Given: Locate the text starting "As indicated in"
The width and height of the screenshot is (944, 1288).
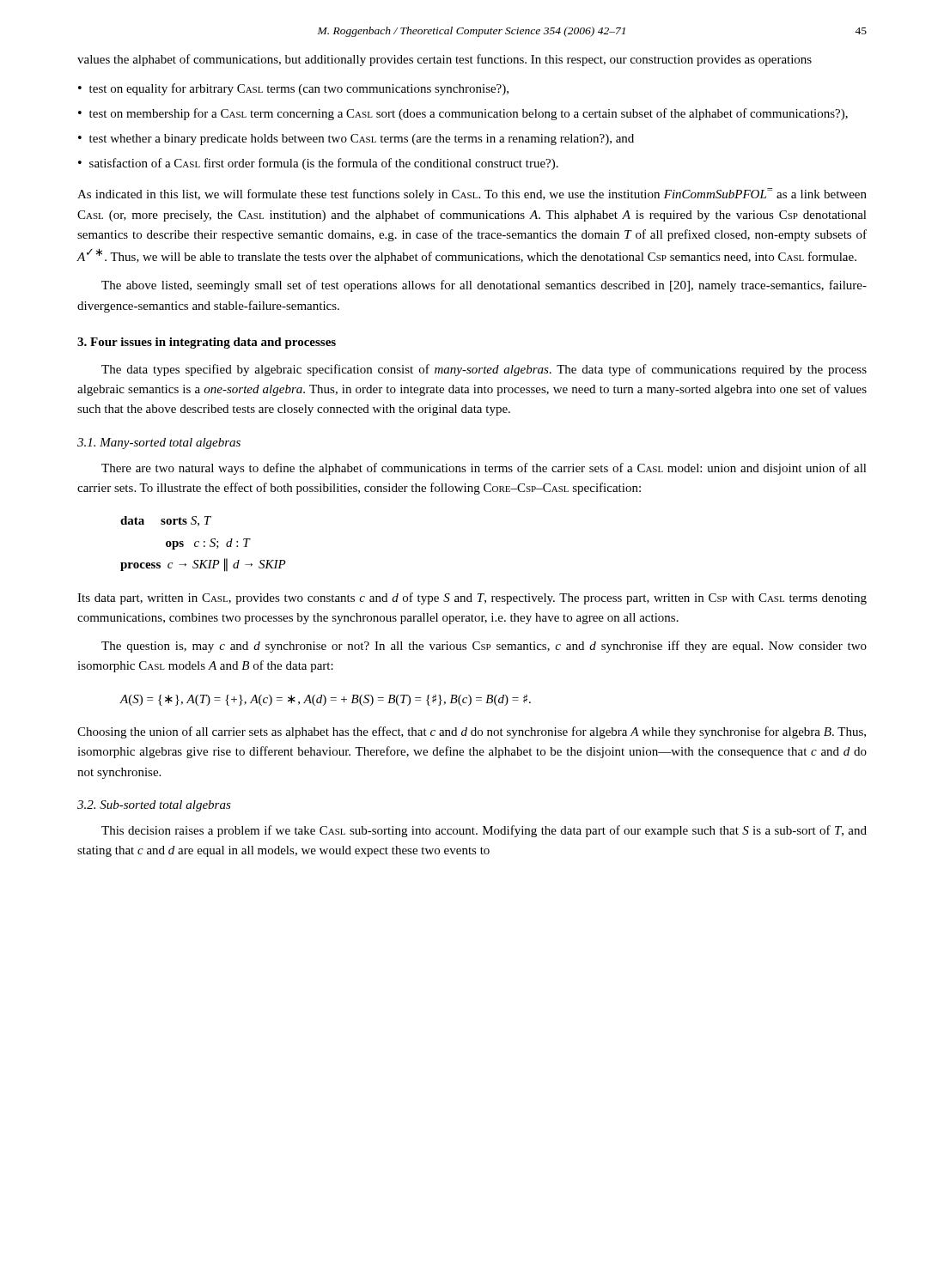Looking at the screenshot, I should coord(472,249).
